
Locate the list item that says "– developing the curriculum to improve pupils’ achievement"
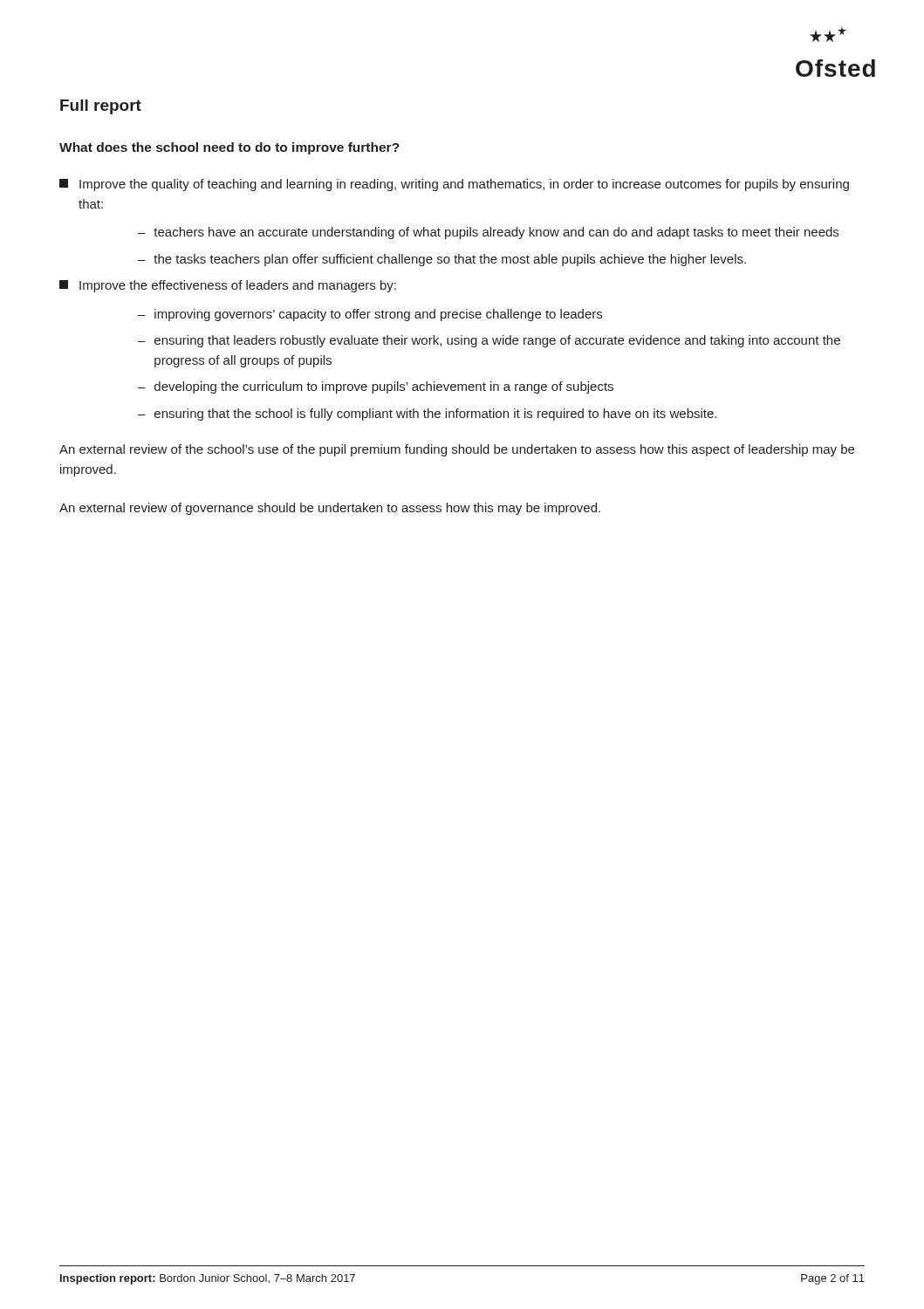click(x=501, y=387)
